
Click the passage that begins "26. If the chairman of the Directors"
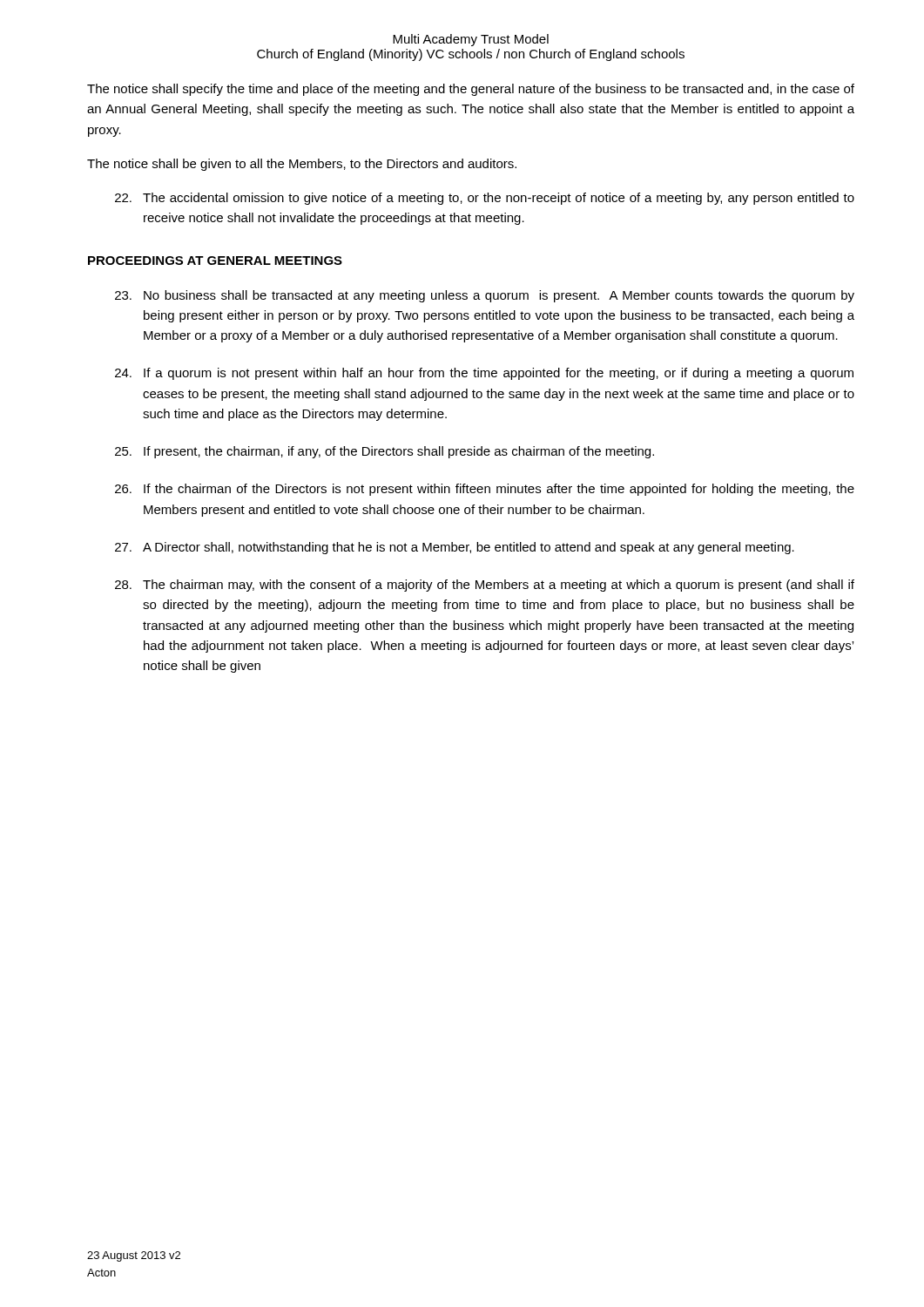[471, 499]
